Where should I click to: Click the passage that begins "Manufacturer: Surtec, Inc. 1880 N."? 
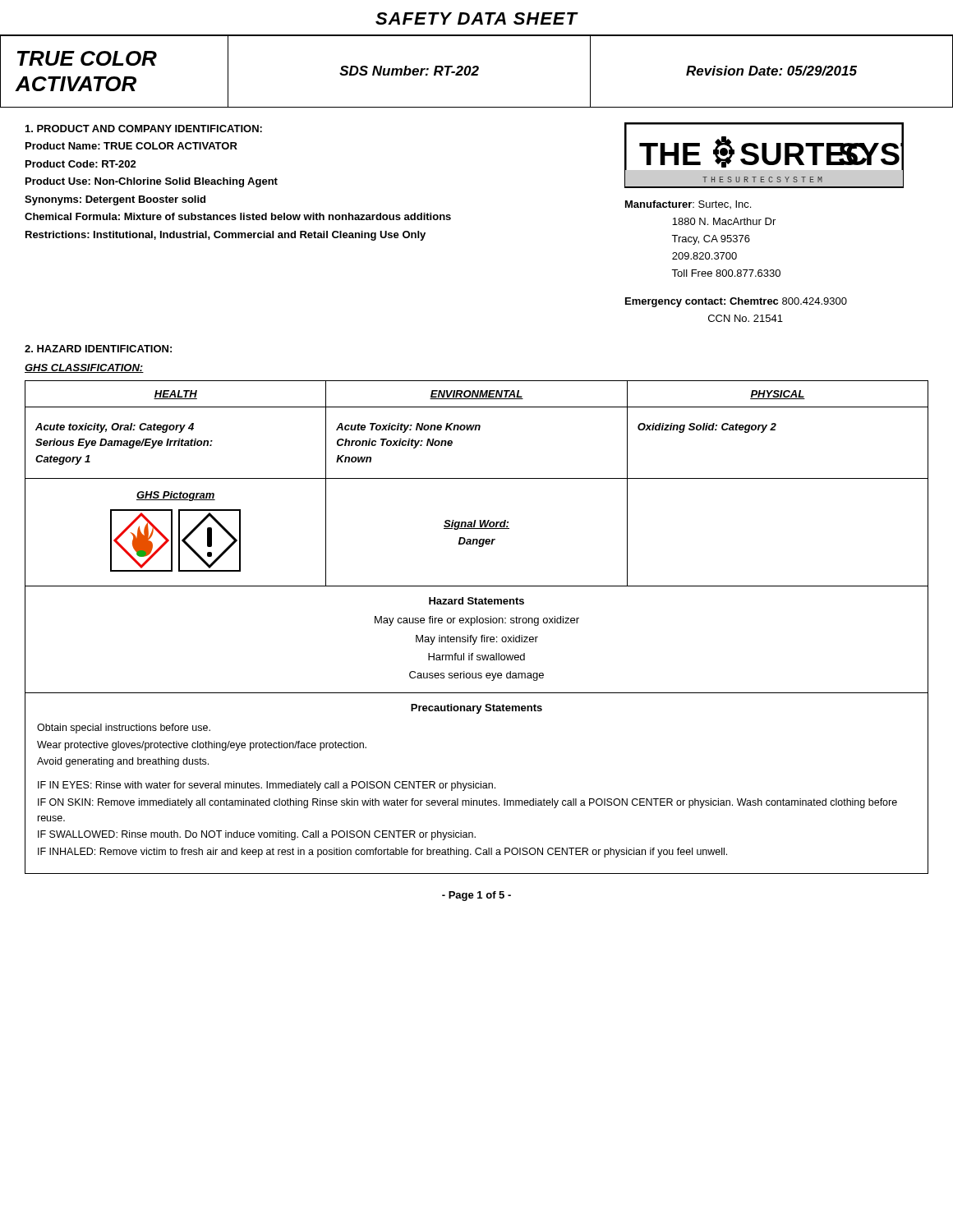pos(703,239)
